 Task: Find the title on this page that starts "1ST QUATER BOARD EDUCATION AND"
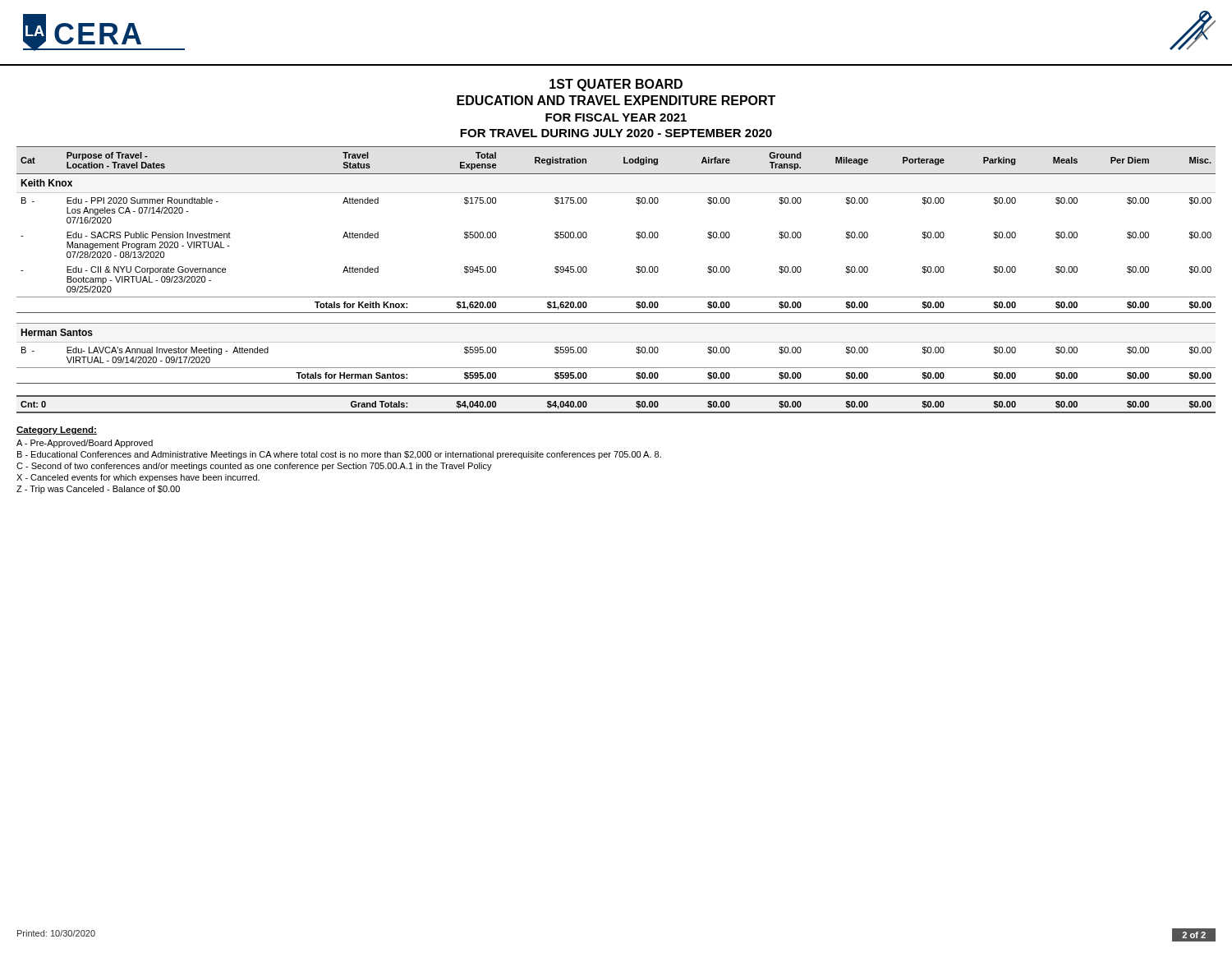(616, 108)
